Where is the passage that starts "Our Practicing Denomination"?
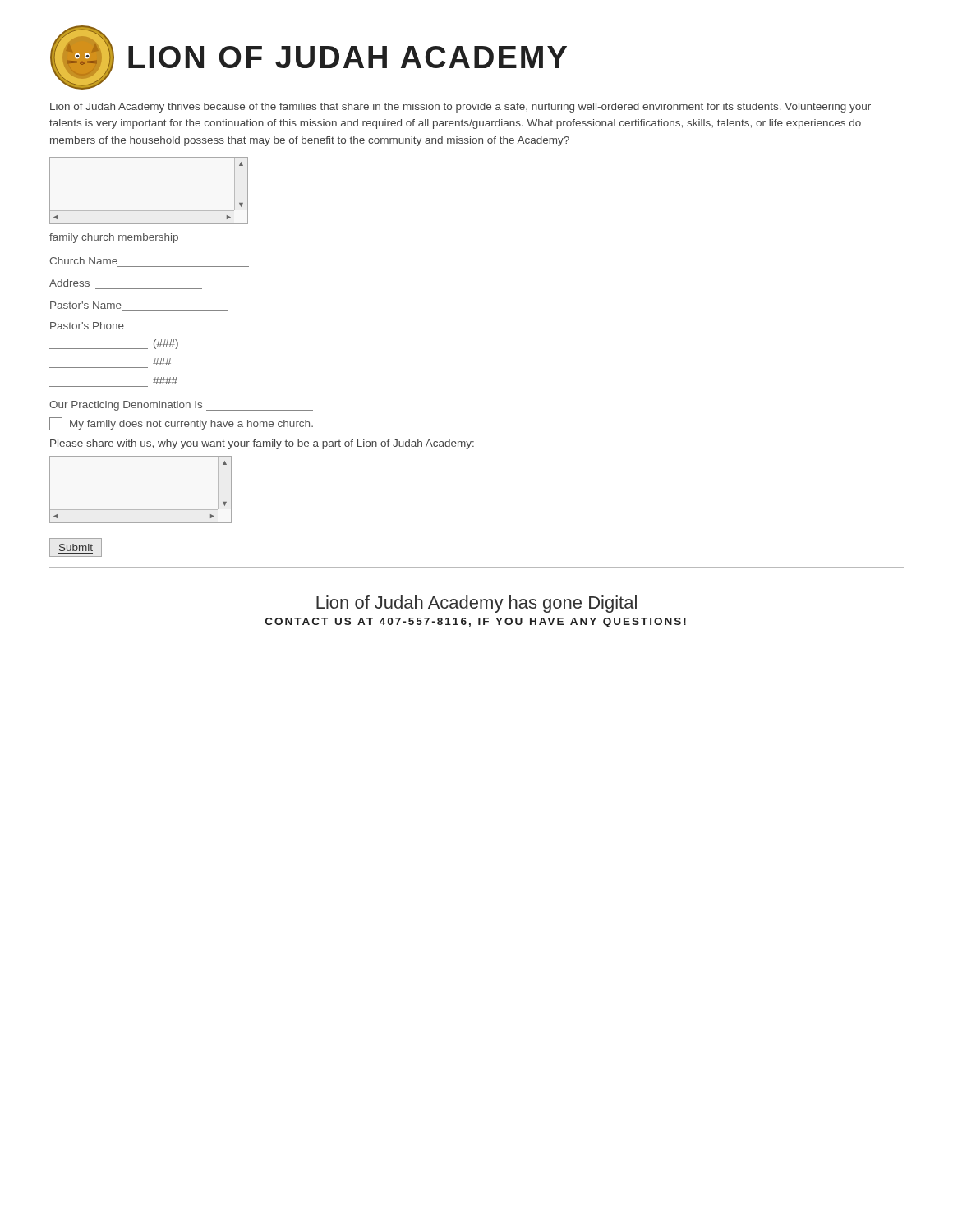The image size is (953, 1232). pyautogui.click(x=181, y=403)
